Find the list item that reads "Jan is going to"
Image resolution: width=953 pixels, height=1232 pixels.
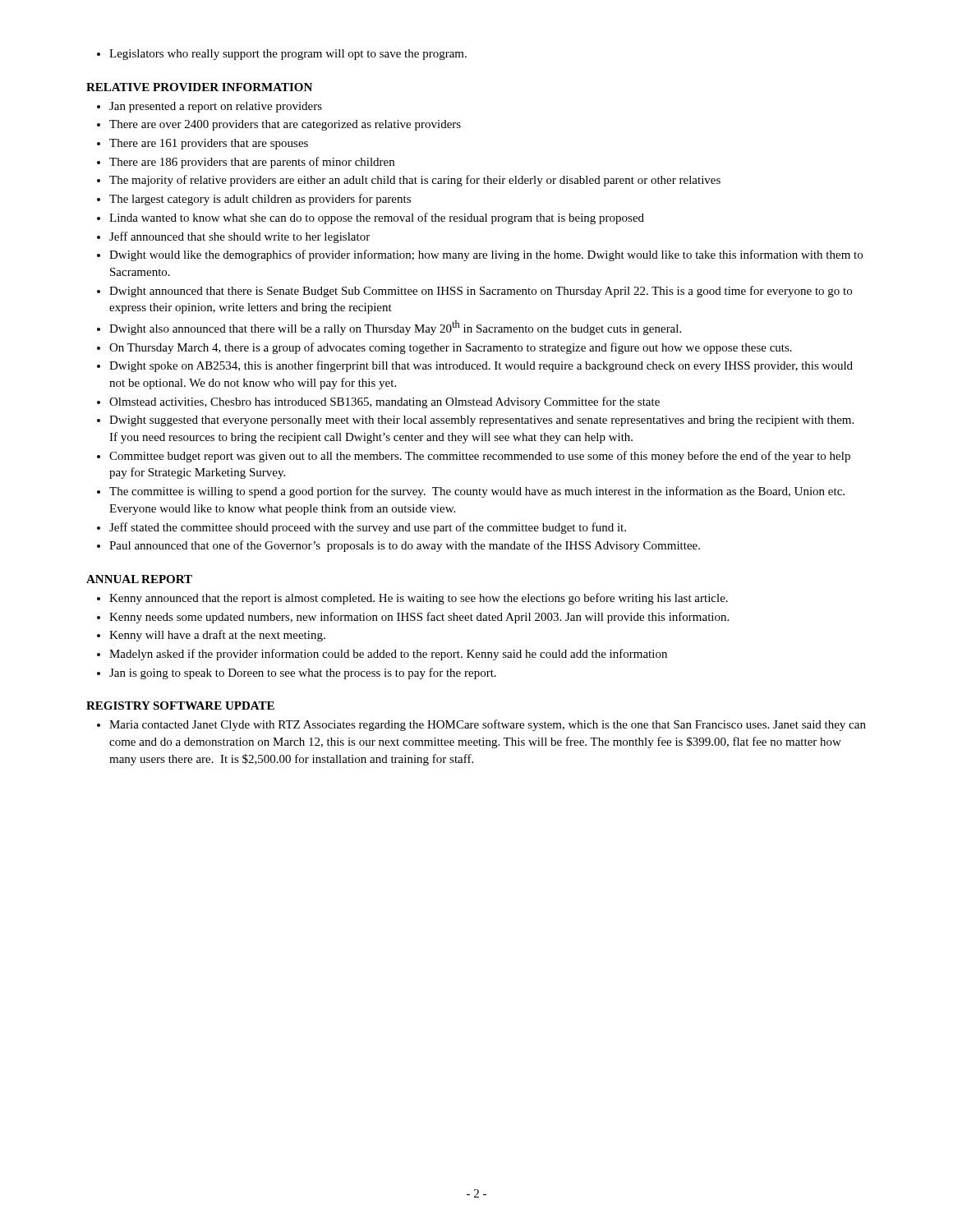click(x=303, y=672)
